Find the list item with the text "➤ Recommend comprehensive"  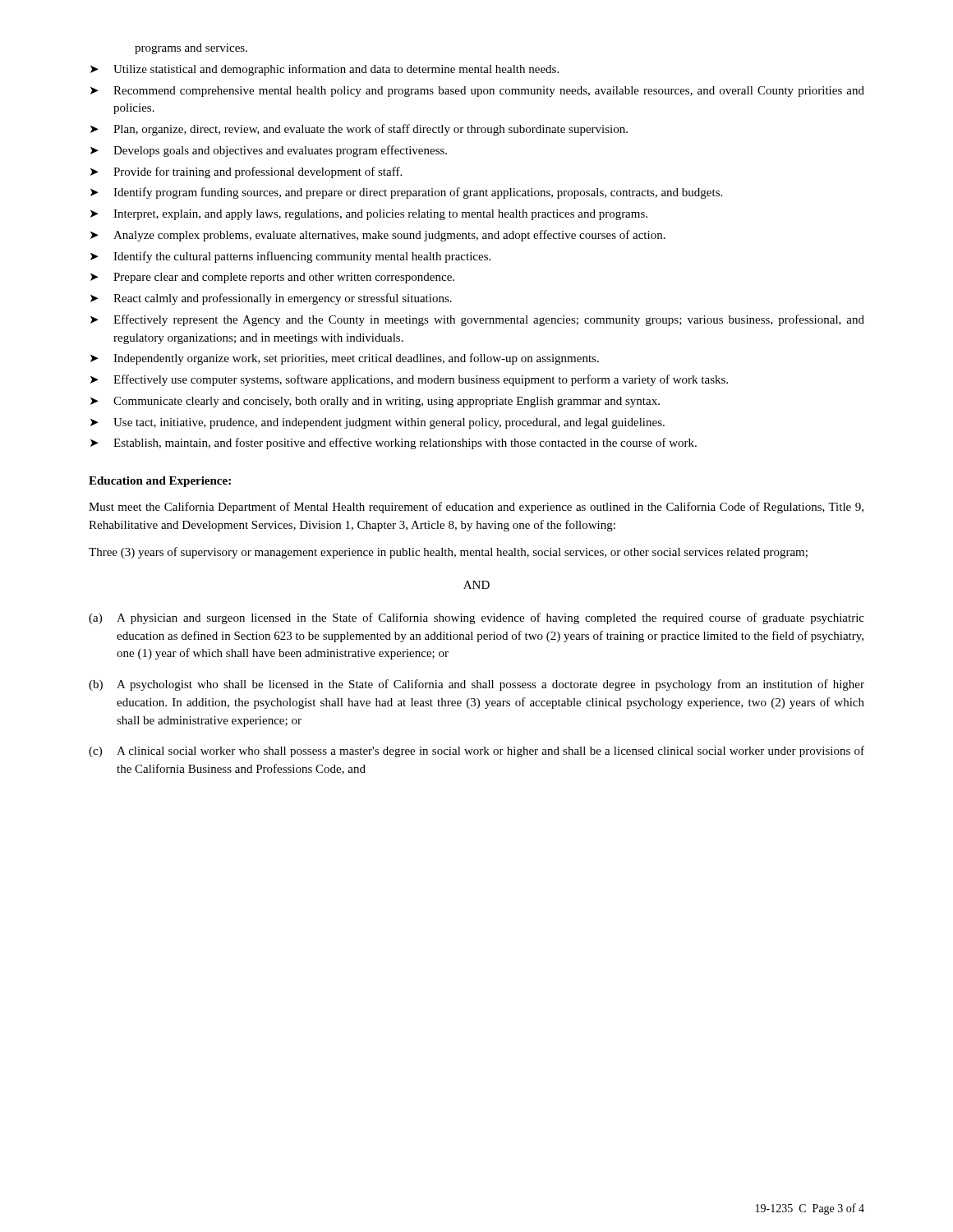[x=476, y=100]
